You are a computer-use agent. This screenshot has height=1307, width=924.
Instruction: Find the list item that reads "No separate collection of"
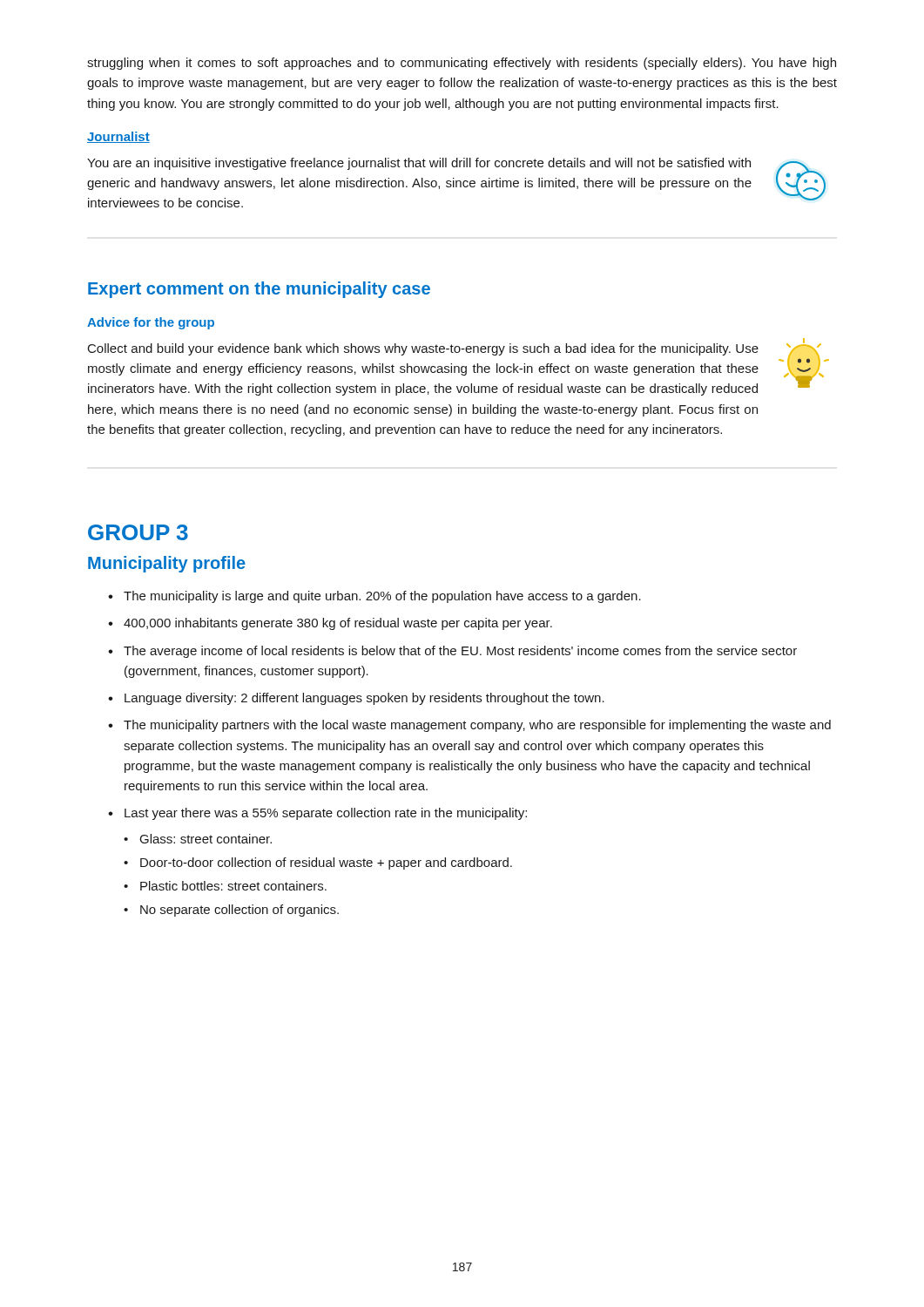coord(240,909)
